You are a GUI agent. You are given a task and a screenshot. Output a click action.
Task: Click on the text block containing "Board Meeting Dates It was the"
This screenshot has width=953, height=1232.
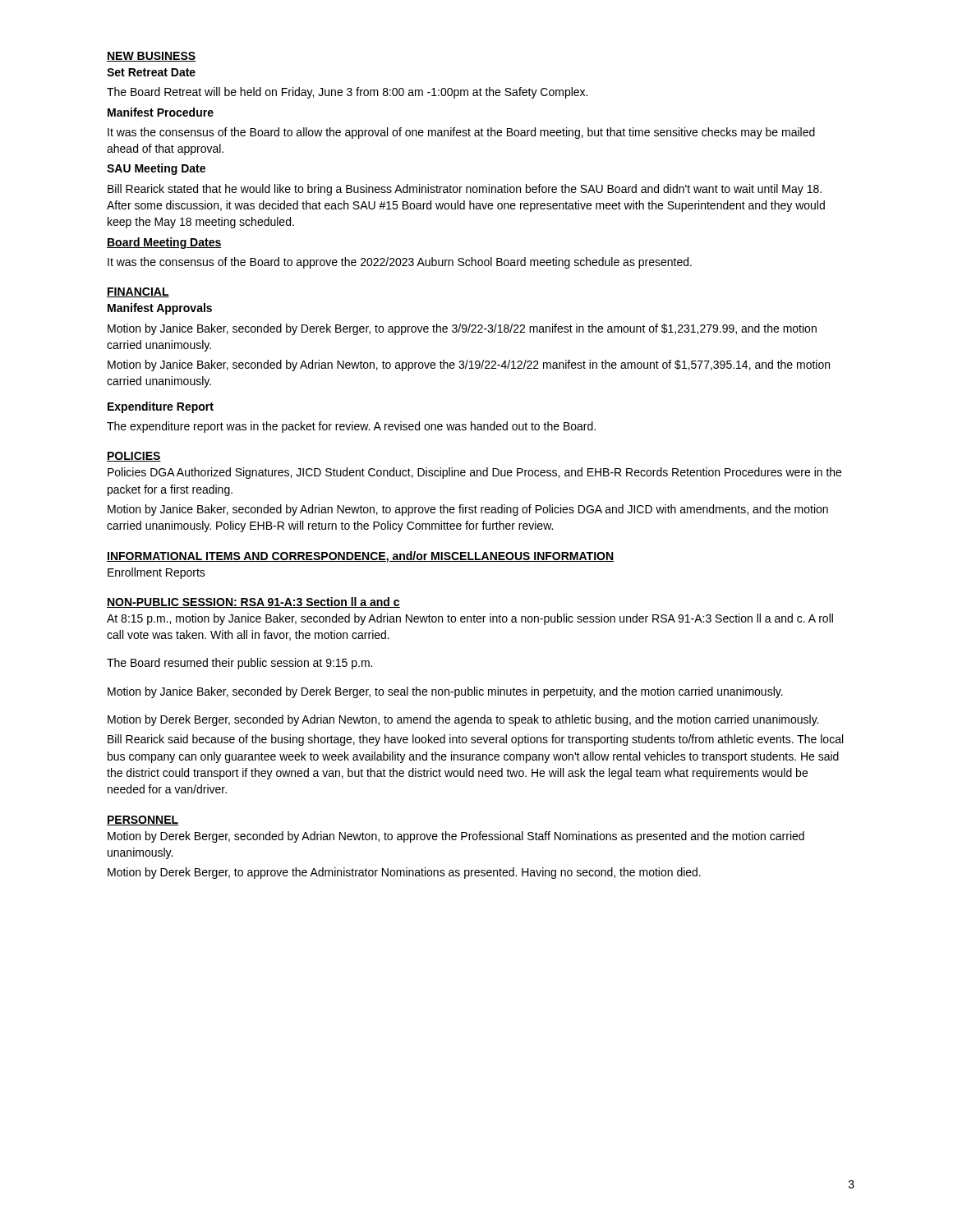476,252
